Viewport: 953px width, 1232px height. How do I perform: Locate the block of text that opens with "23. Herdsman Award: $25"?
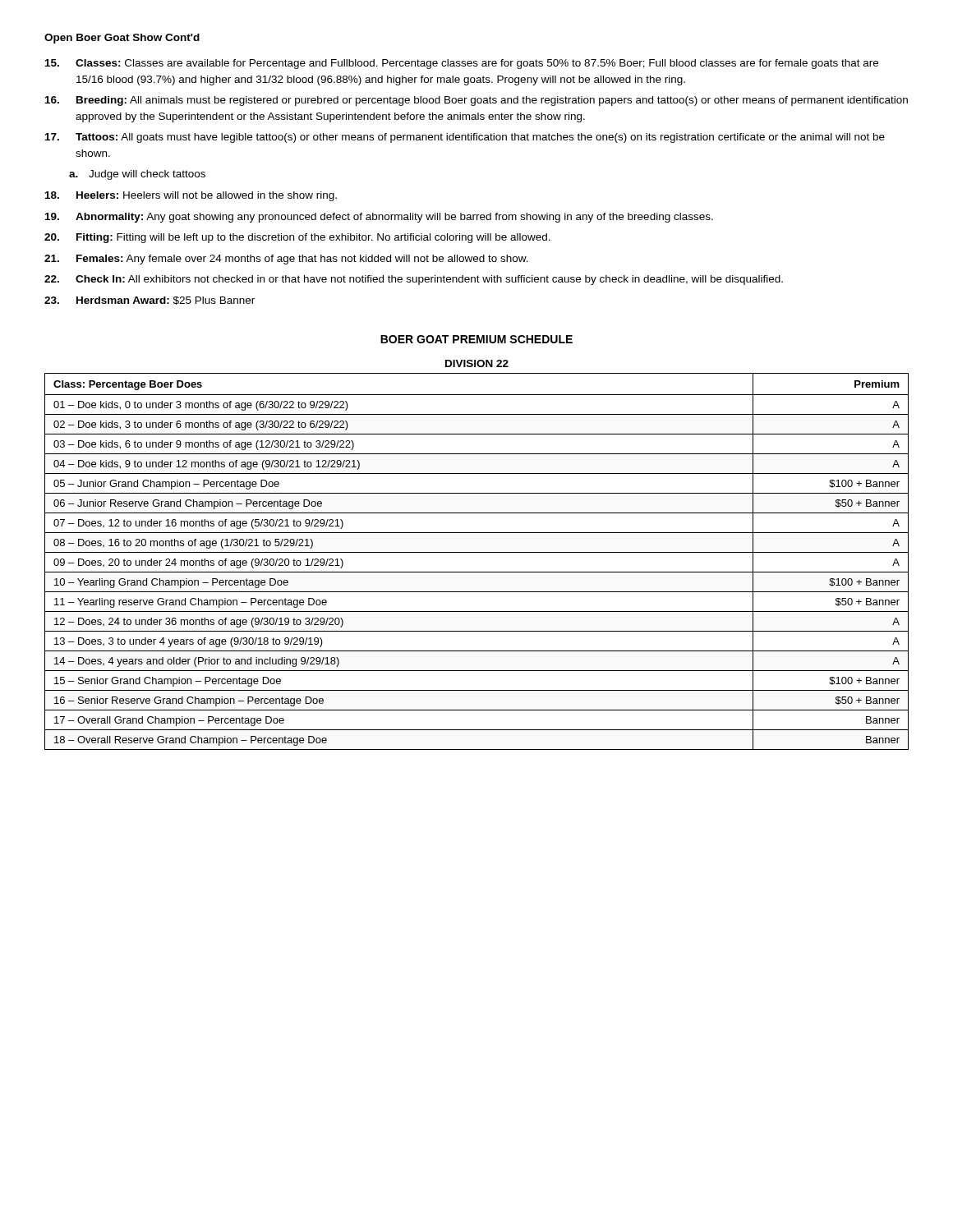pyautogui.click(x=150, y=301)
